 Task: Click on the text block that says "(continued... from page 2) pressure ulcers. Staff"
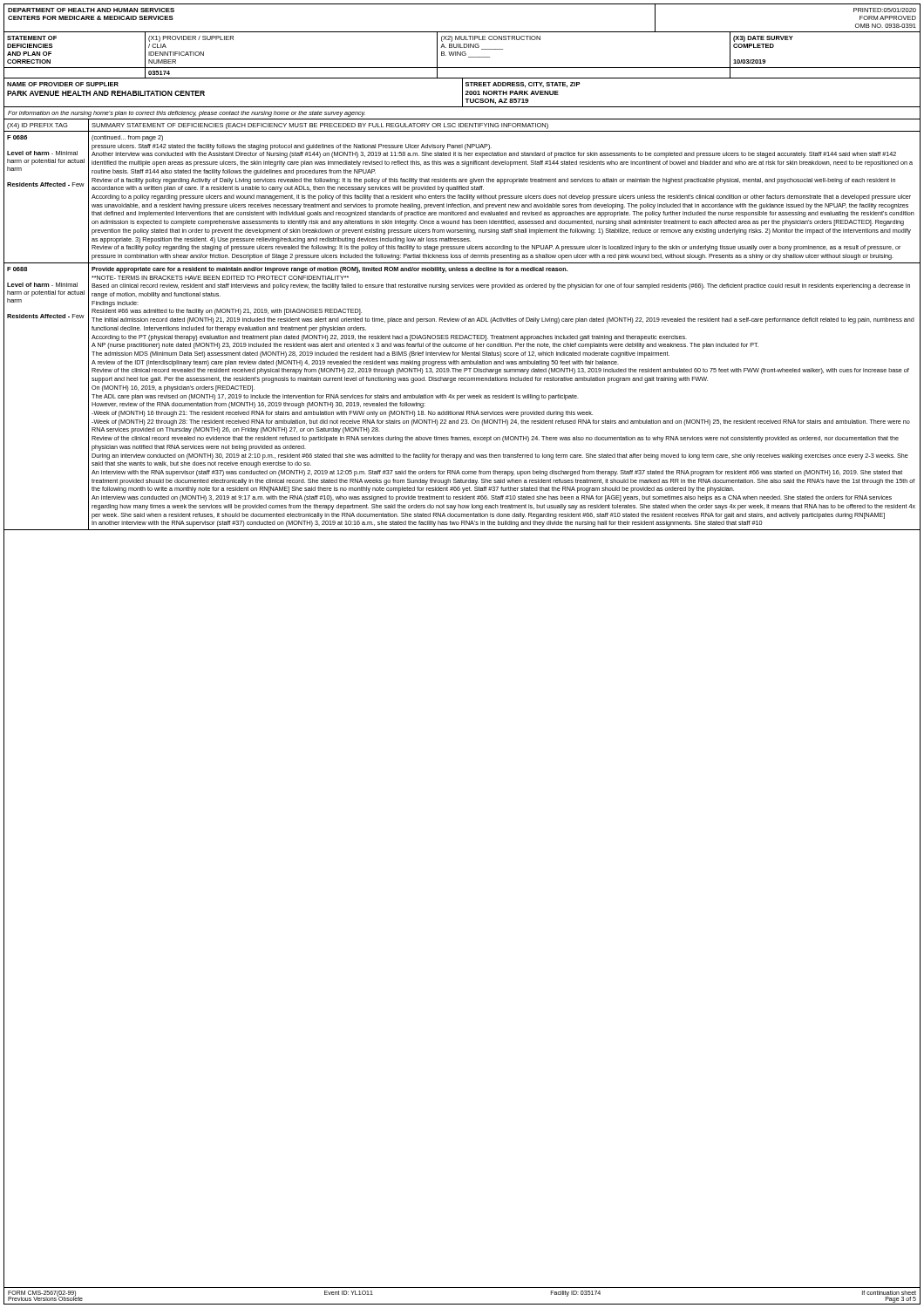(x=503, y=197)
